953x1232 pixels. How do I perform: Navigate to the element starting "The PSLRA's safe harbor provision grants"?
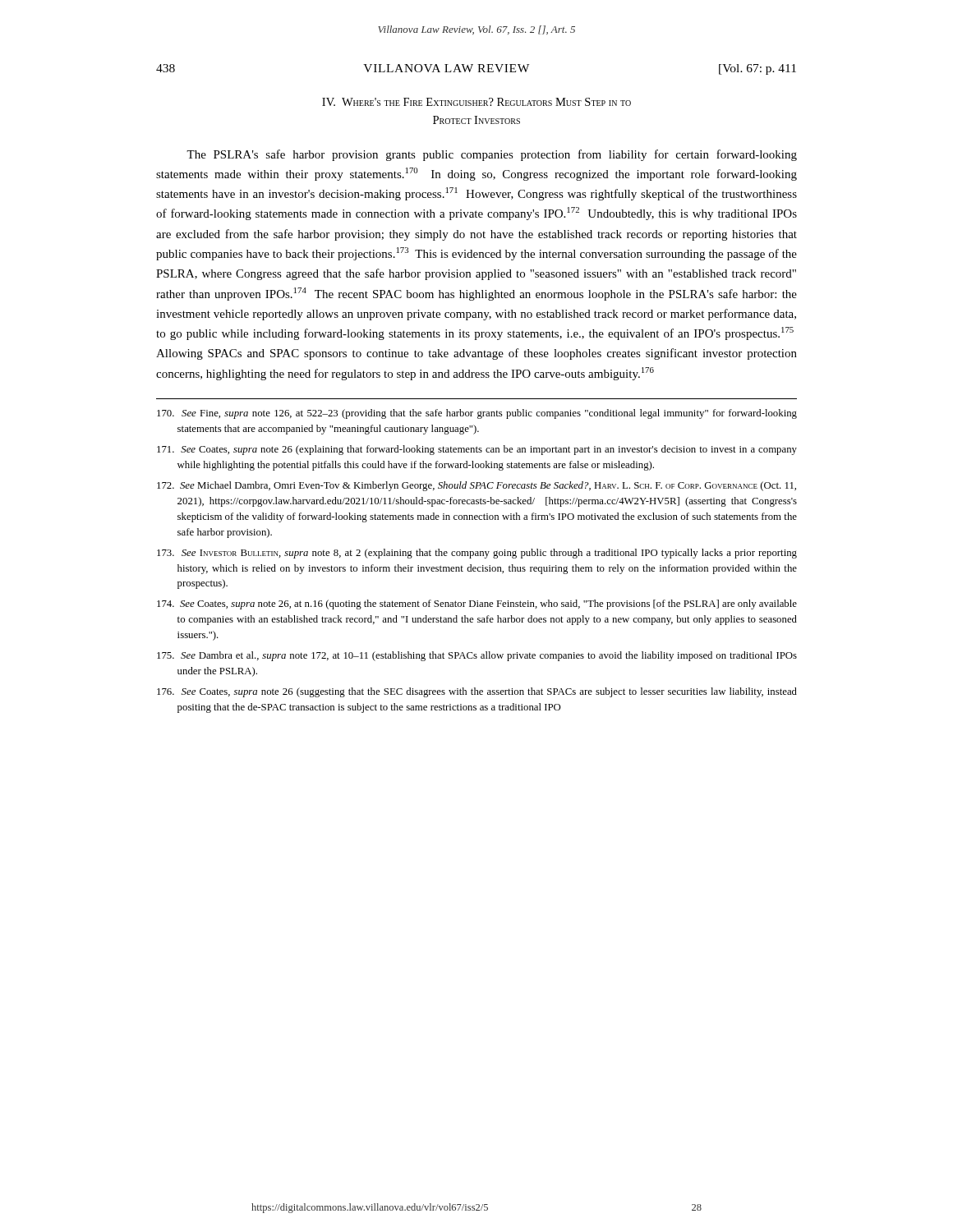(476, 264)
